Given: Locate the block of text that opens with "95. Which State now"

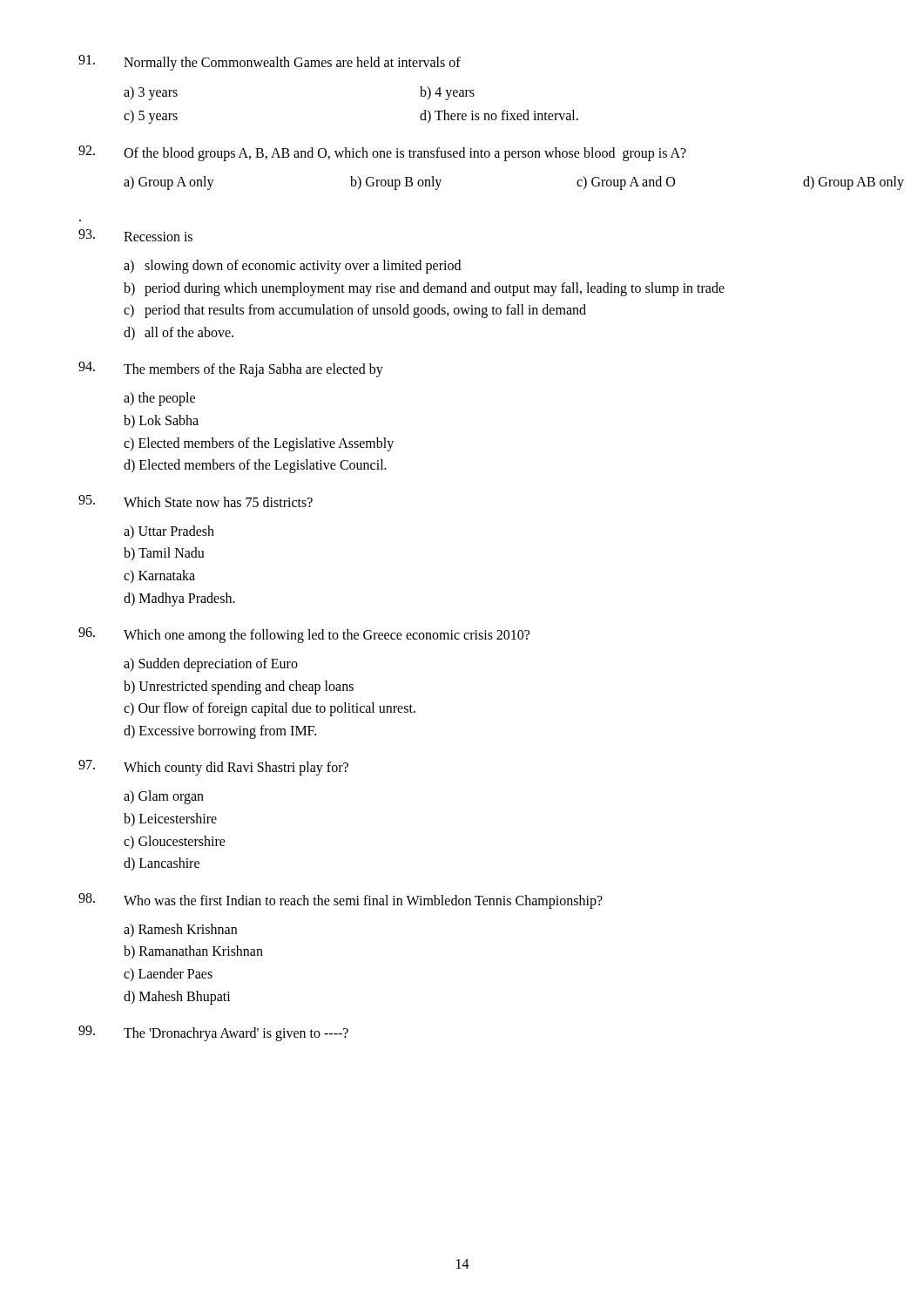Looking at the screenshot, I should pos(196,501).
